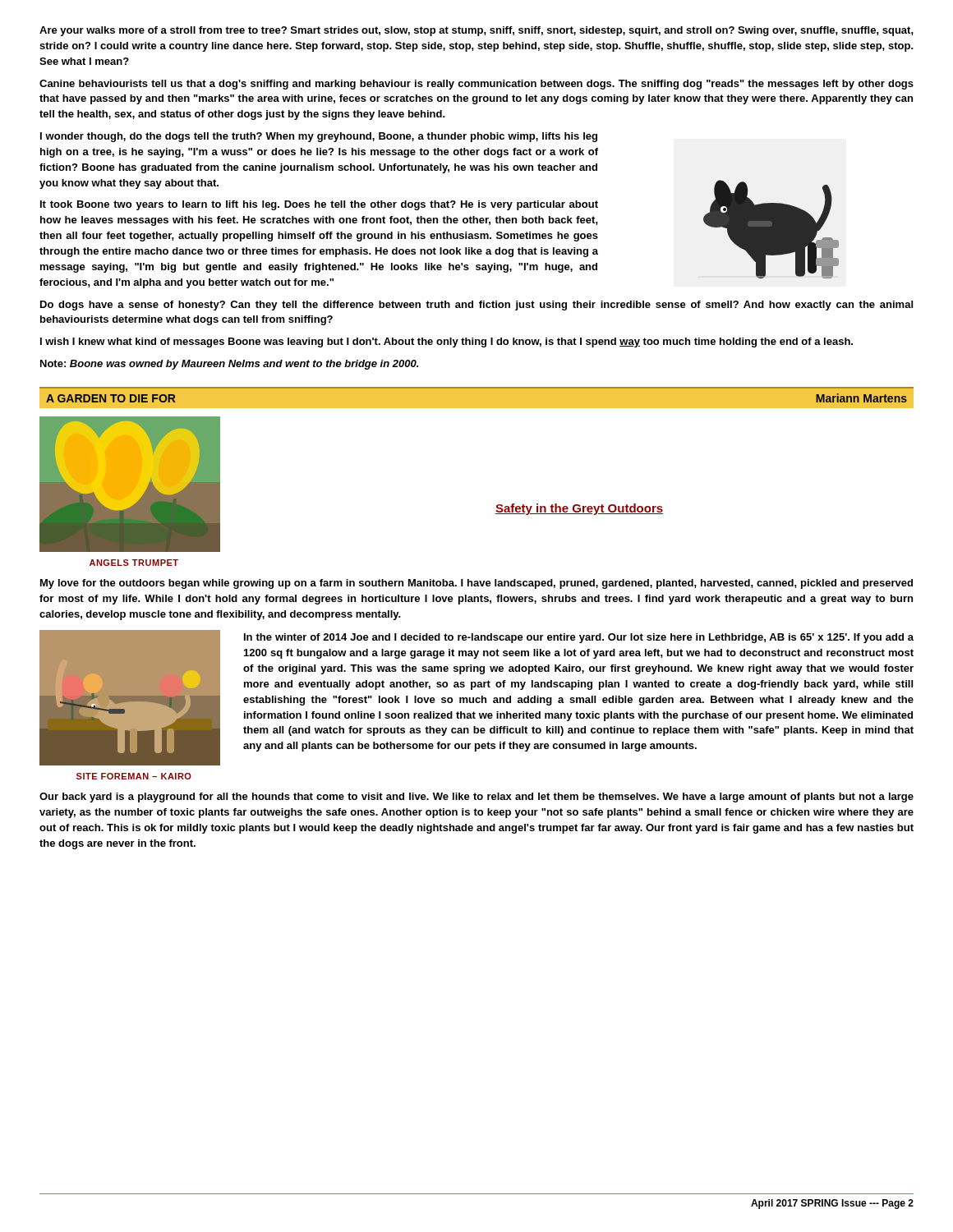Find the region starting "I wish I knew what"
This screenshot has height=1232, width=953.
[x=476, y=342]
